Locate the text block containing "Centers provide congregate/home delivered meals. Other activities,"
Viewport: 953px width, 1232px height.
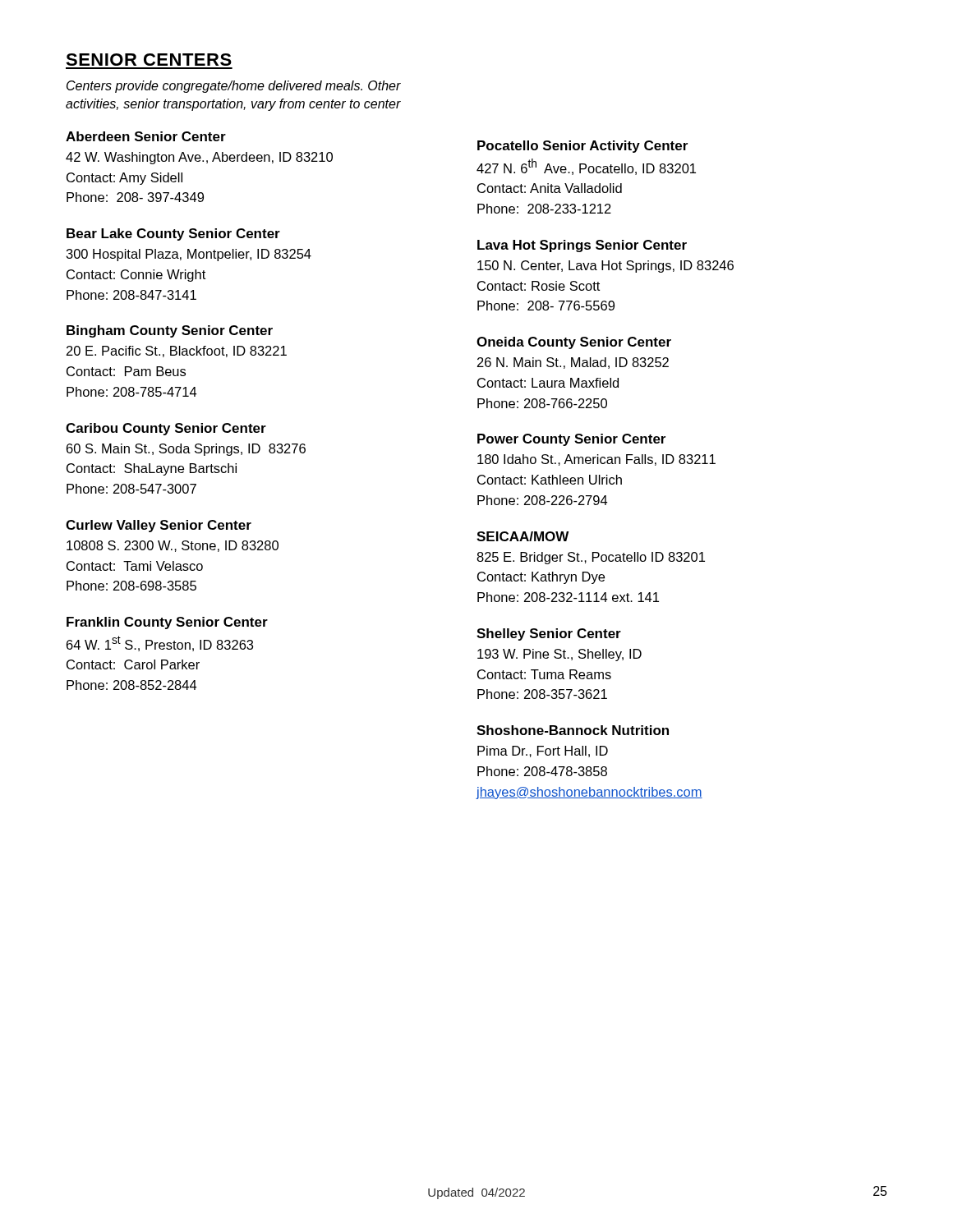tap(233, 95)
